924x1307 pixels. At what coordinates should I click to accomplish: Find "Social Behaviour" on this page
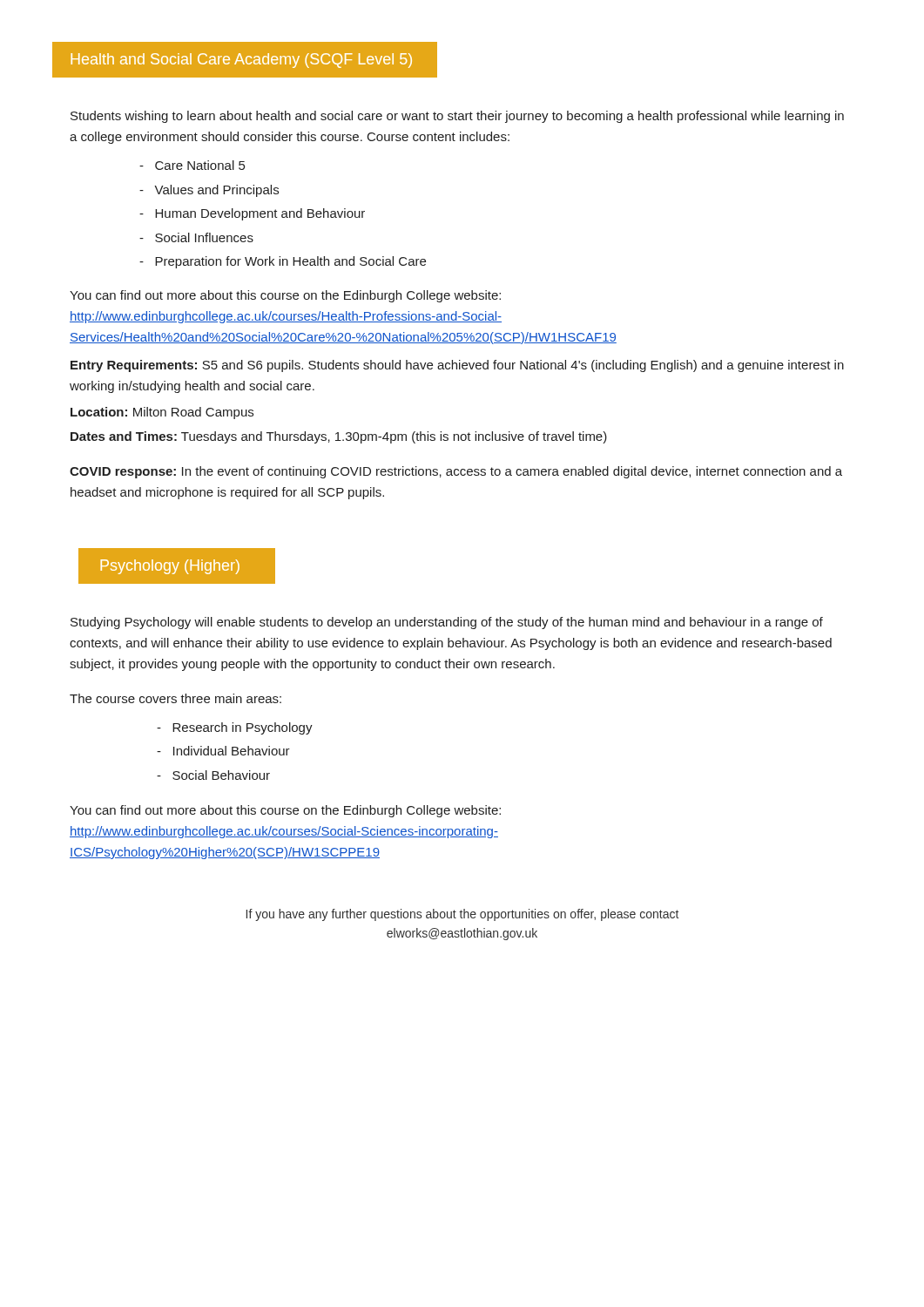213,775
